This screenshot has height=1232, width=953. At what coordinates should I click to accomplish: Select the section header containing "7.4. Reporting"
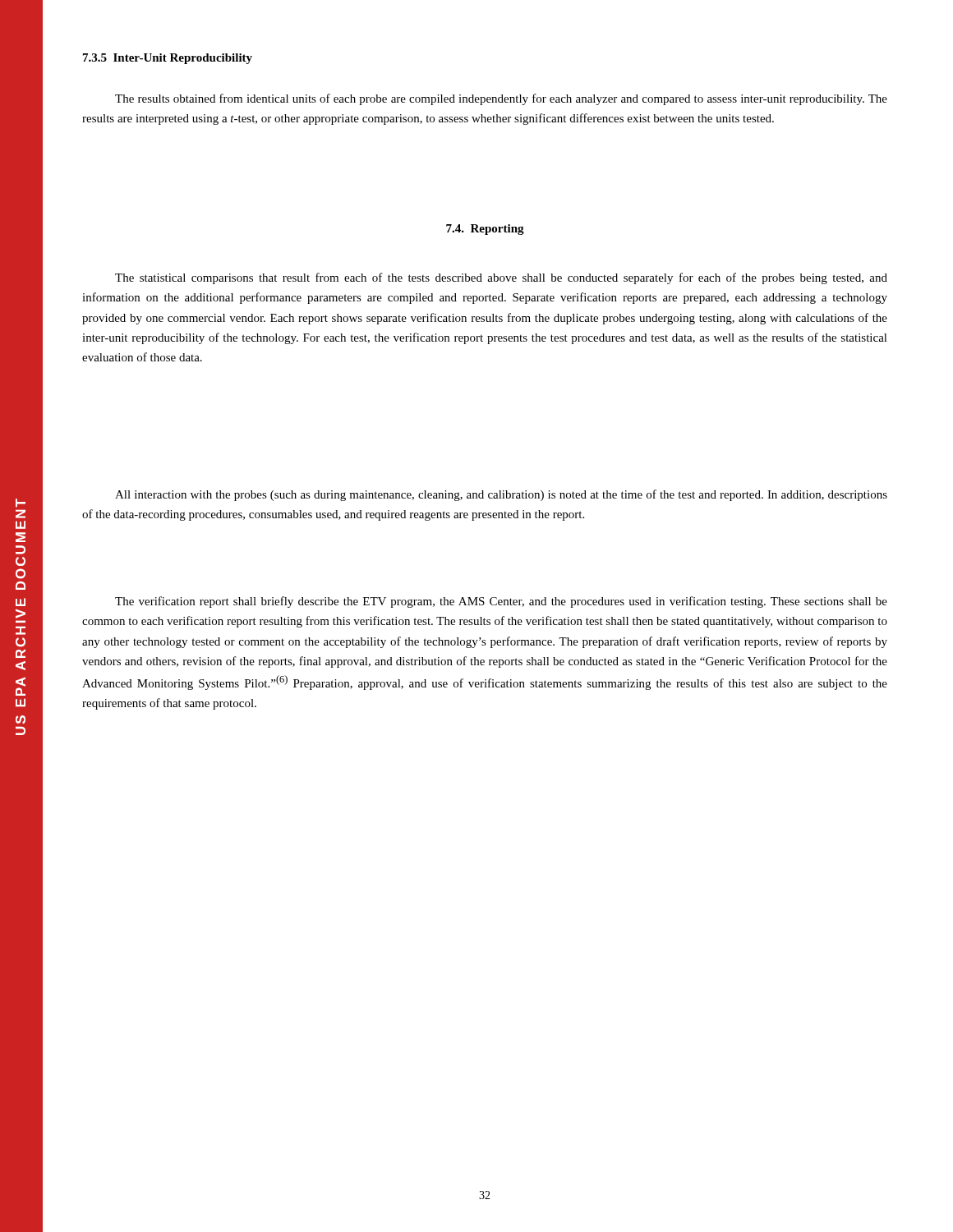point(485,228)
